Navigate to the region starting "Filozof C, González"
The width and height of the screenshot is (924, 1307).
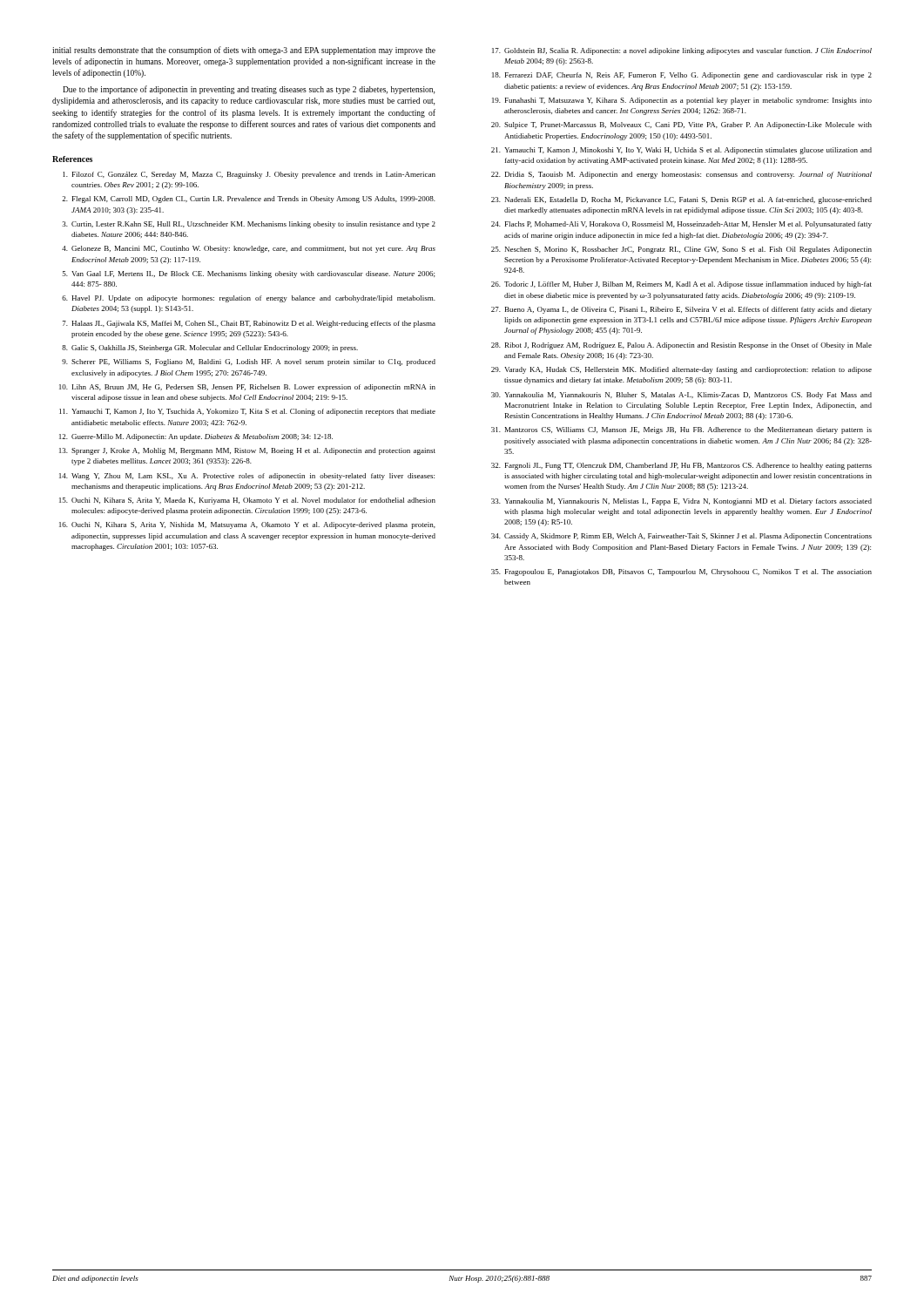coord(244,180)
